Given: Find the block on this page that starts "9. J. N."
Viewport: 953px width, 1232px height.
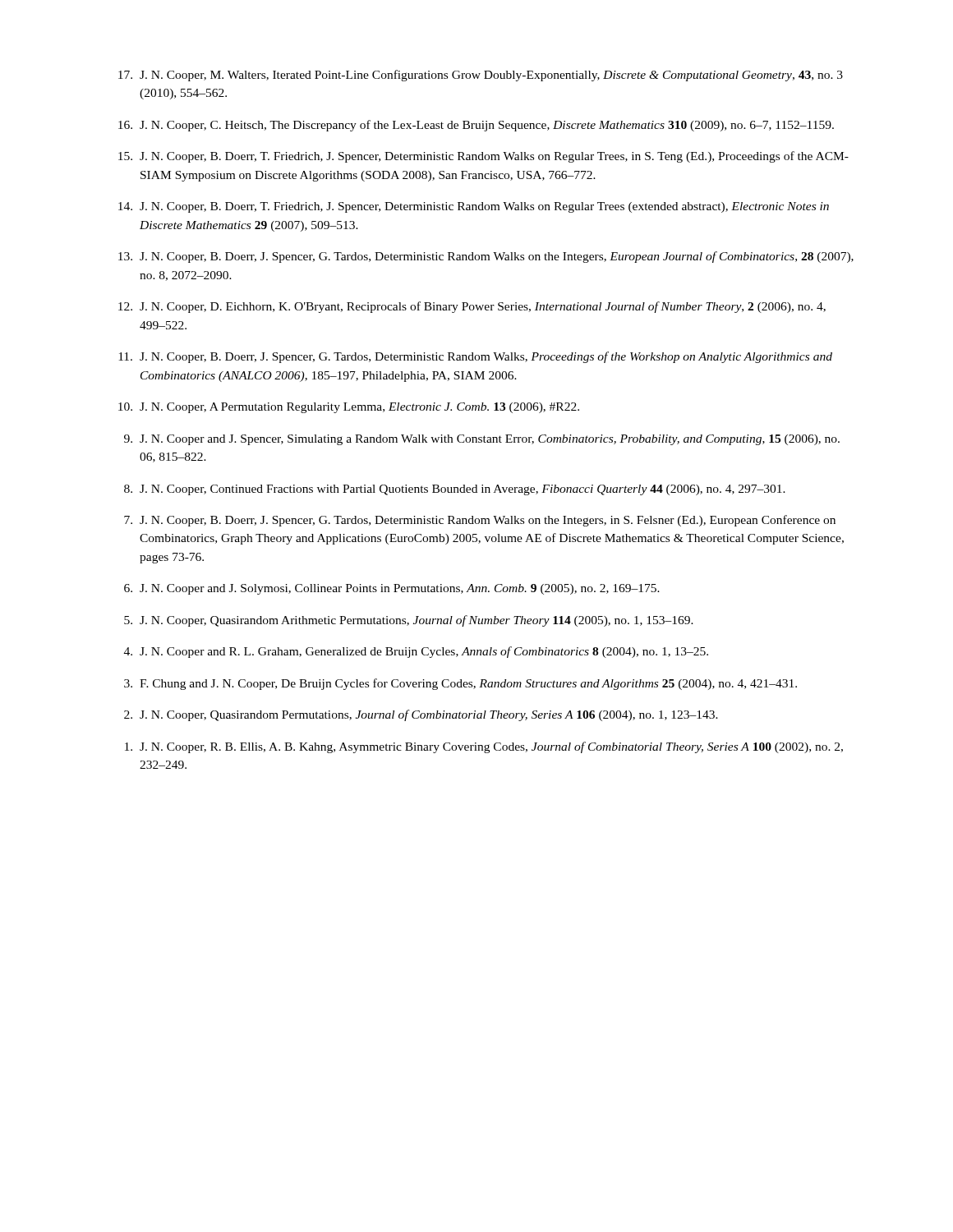Looking at the screenshot, I should click(476, 448).
